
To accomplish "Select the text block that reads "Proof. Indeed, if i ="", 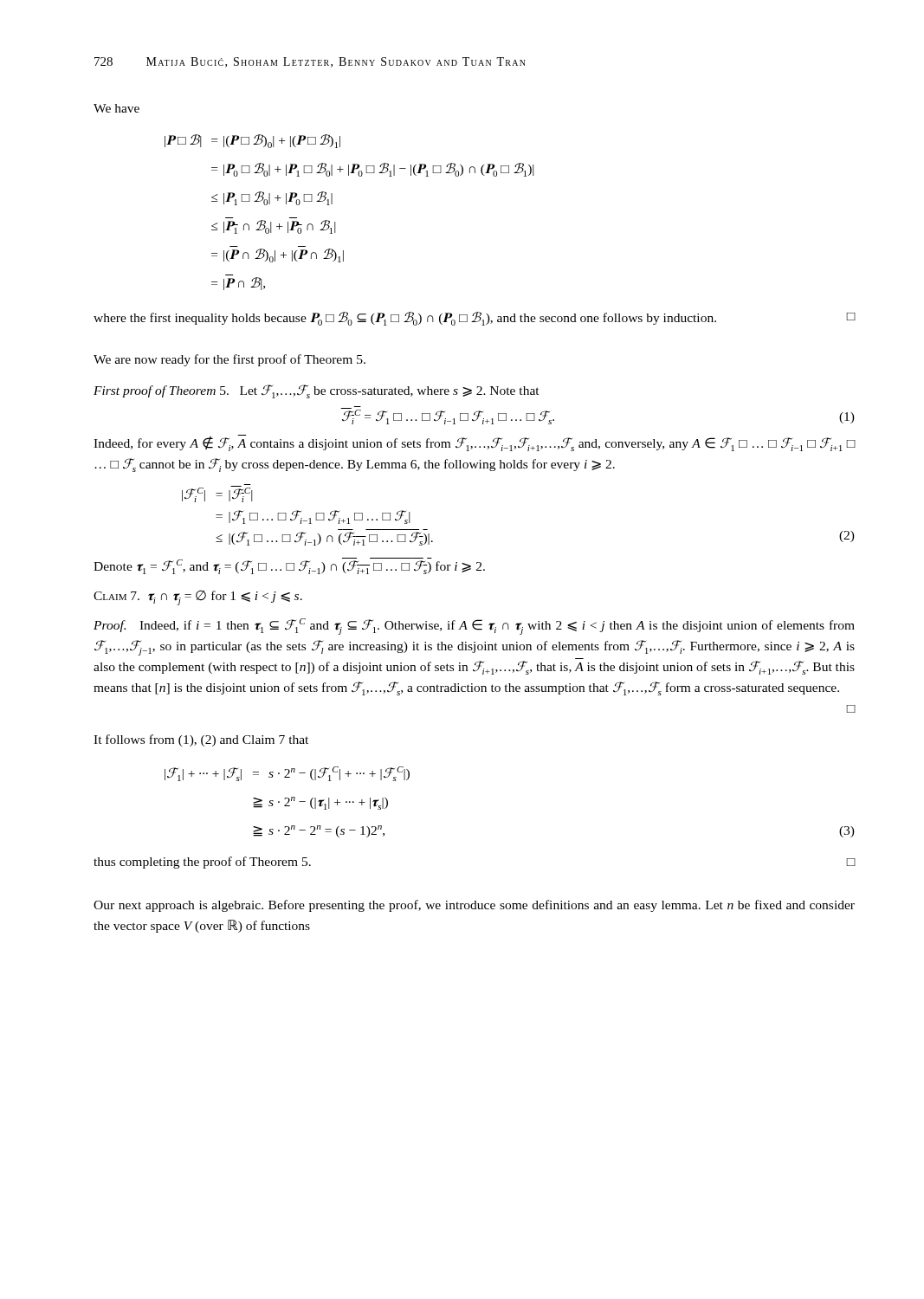I will point(474,656).
